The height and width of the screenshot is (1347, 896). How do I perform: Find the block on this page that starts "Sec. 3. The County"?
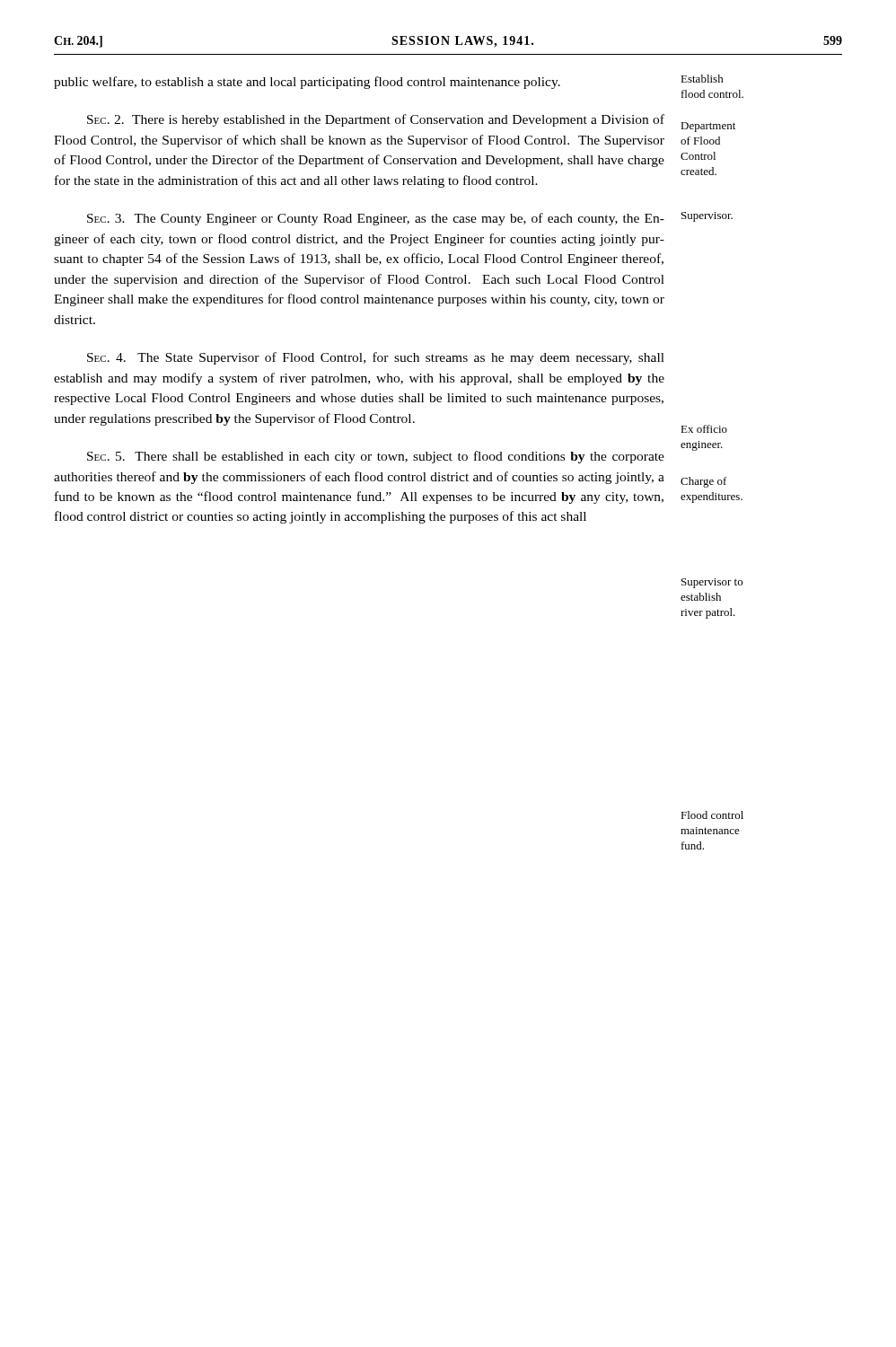359,269
